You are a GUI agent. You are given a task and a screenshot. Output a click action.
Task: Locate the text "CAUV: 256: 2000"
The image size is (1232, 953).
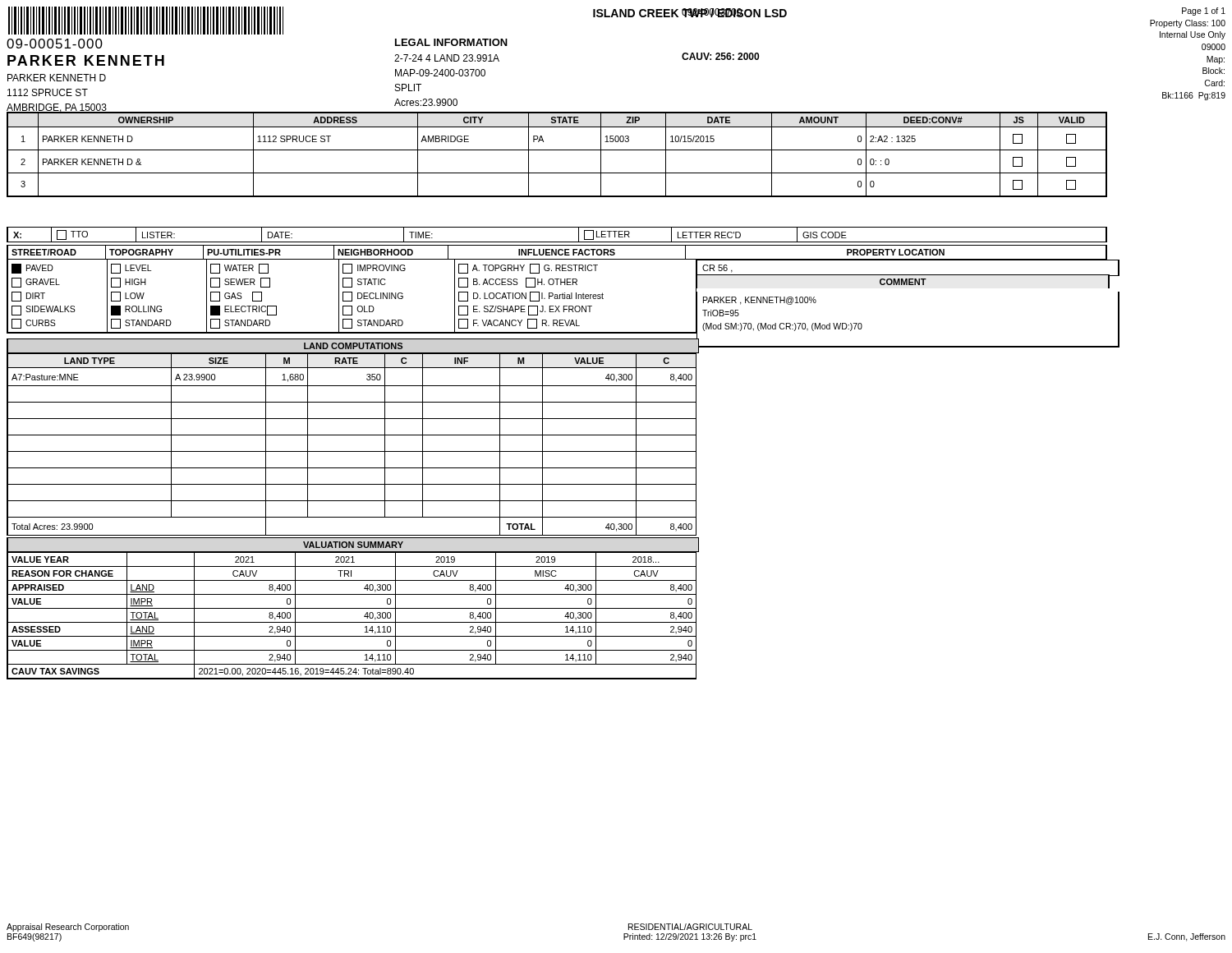click(721, 57)
